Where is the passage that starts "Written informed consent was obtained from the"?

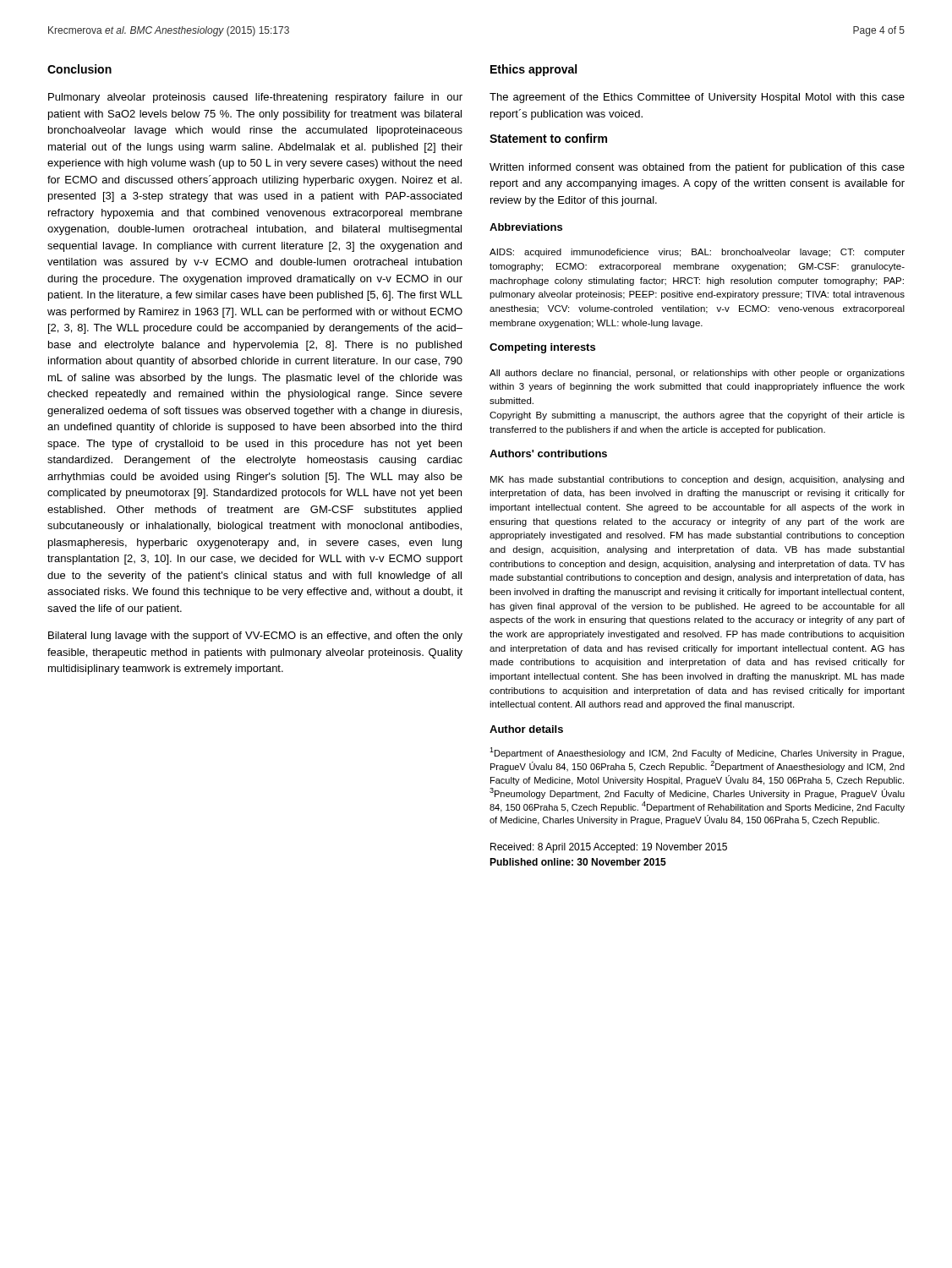697,183
